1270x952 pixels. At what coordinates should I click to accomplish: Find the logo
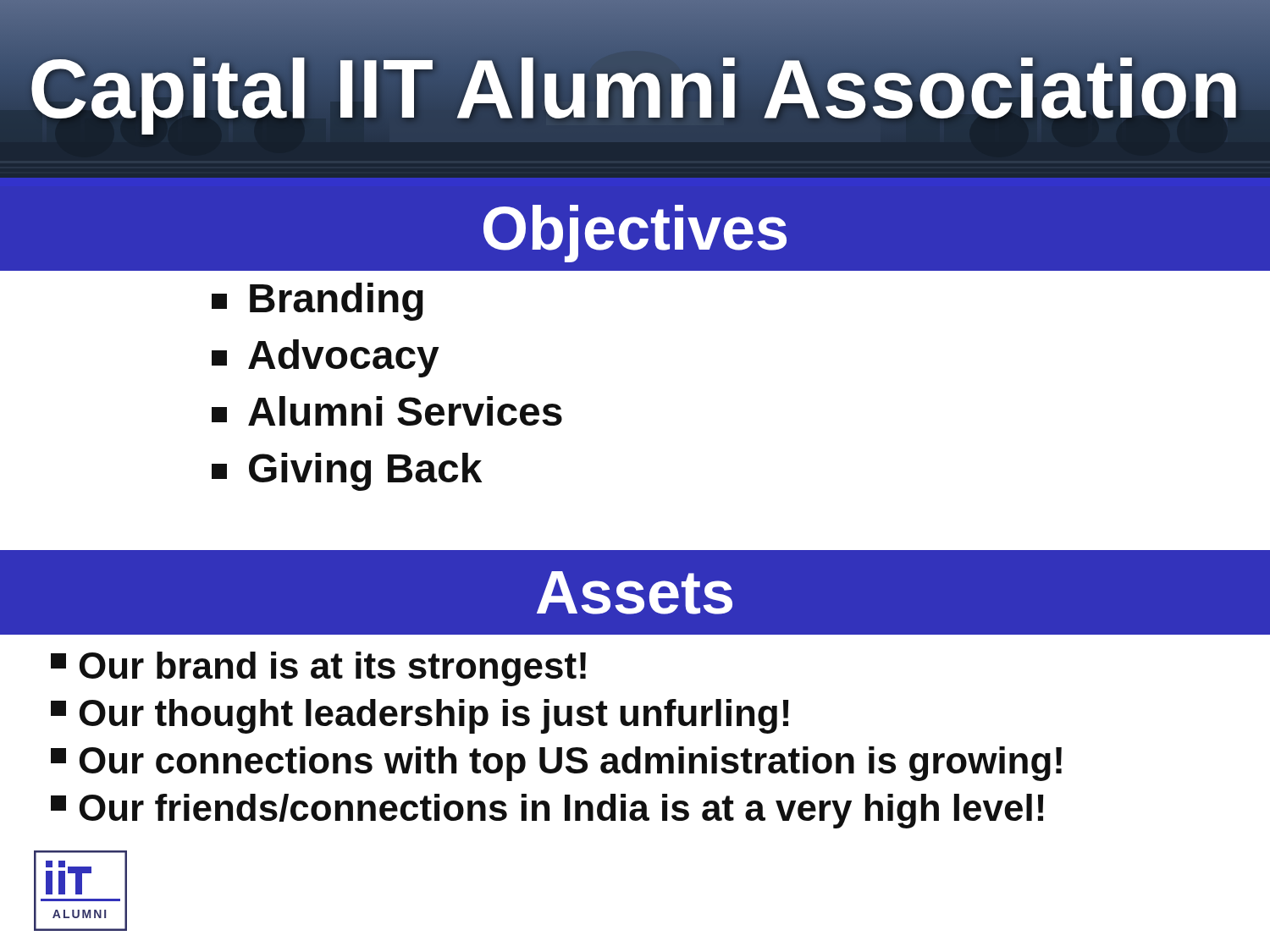[x=80, y=891]
